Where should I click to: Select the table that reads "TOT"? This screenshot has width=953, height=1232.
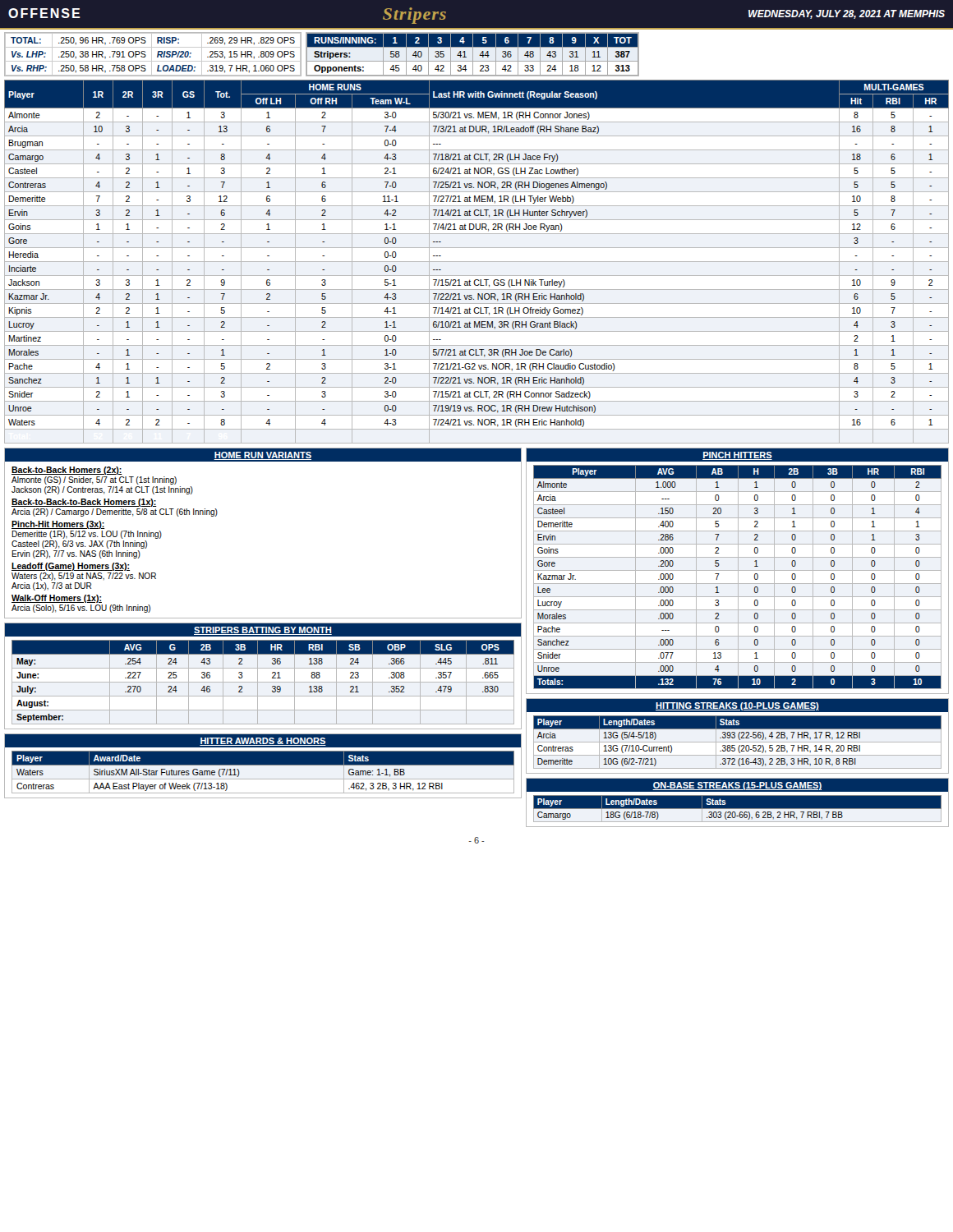click(472, 54)
